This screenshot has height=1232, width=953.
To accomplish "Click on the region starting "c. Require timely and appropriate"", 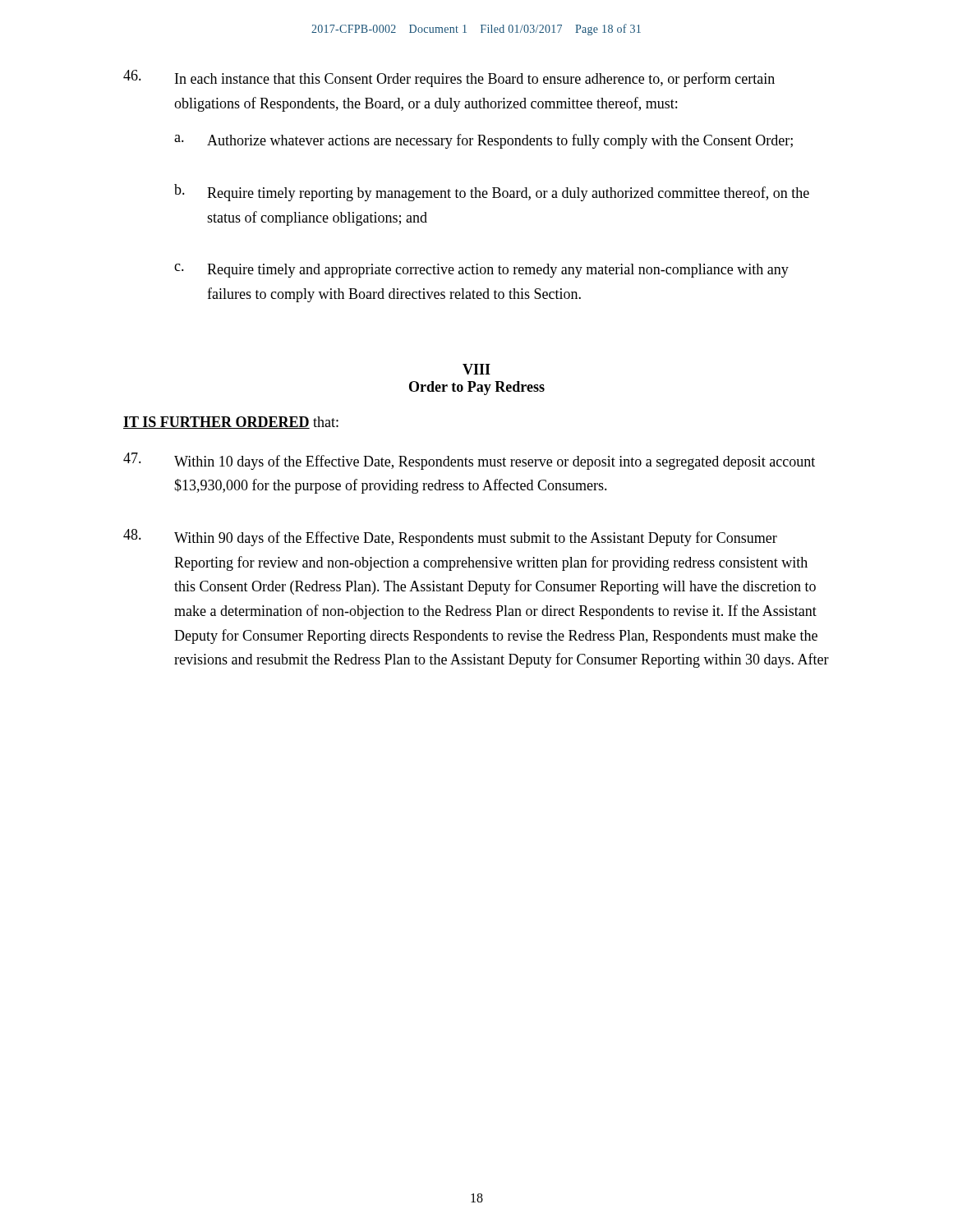I will click(502, 289).
